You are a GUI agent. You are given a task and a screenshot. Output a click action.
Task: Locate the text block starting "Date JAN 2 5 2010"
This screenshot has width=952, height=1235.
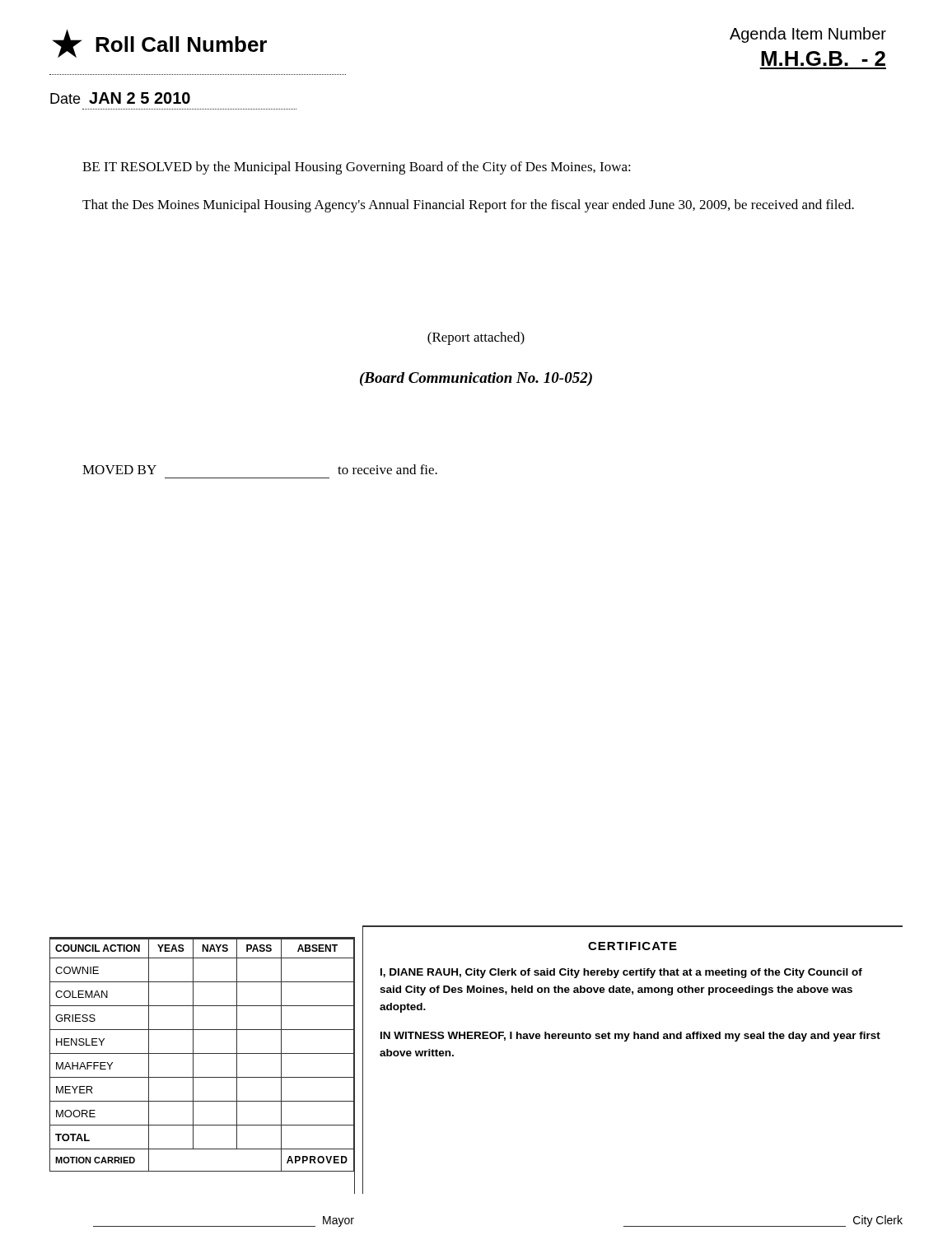click(120, 98)
